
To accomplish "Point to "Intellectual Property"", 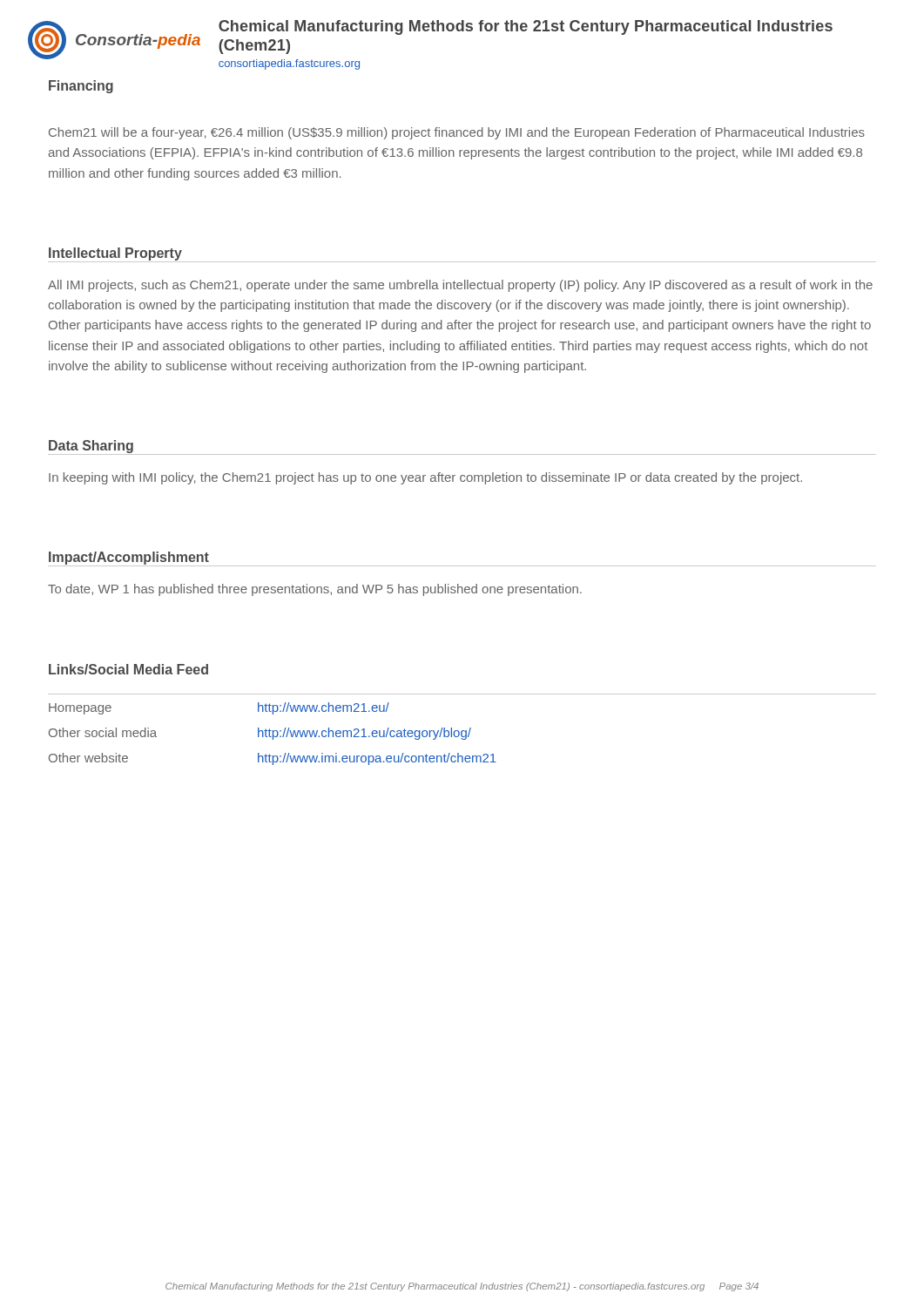I will 462,253.
